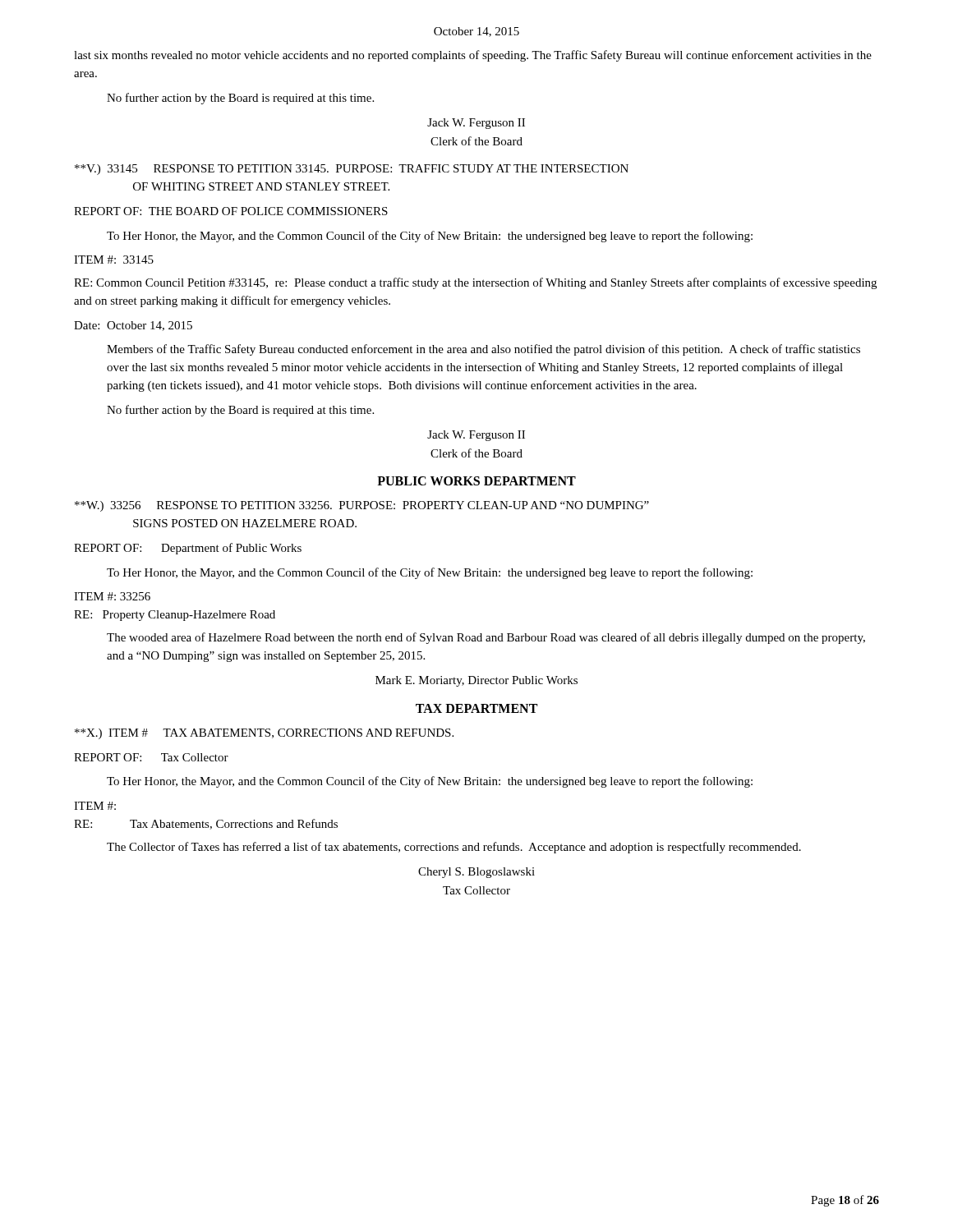Click the passage that begins "Members of the"
This screenshot has height=1232, width=953.
pyautogui.click(x=484, y=367)
